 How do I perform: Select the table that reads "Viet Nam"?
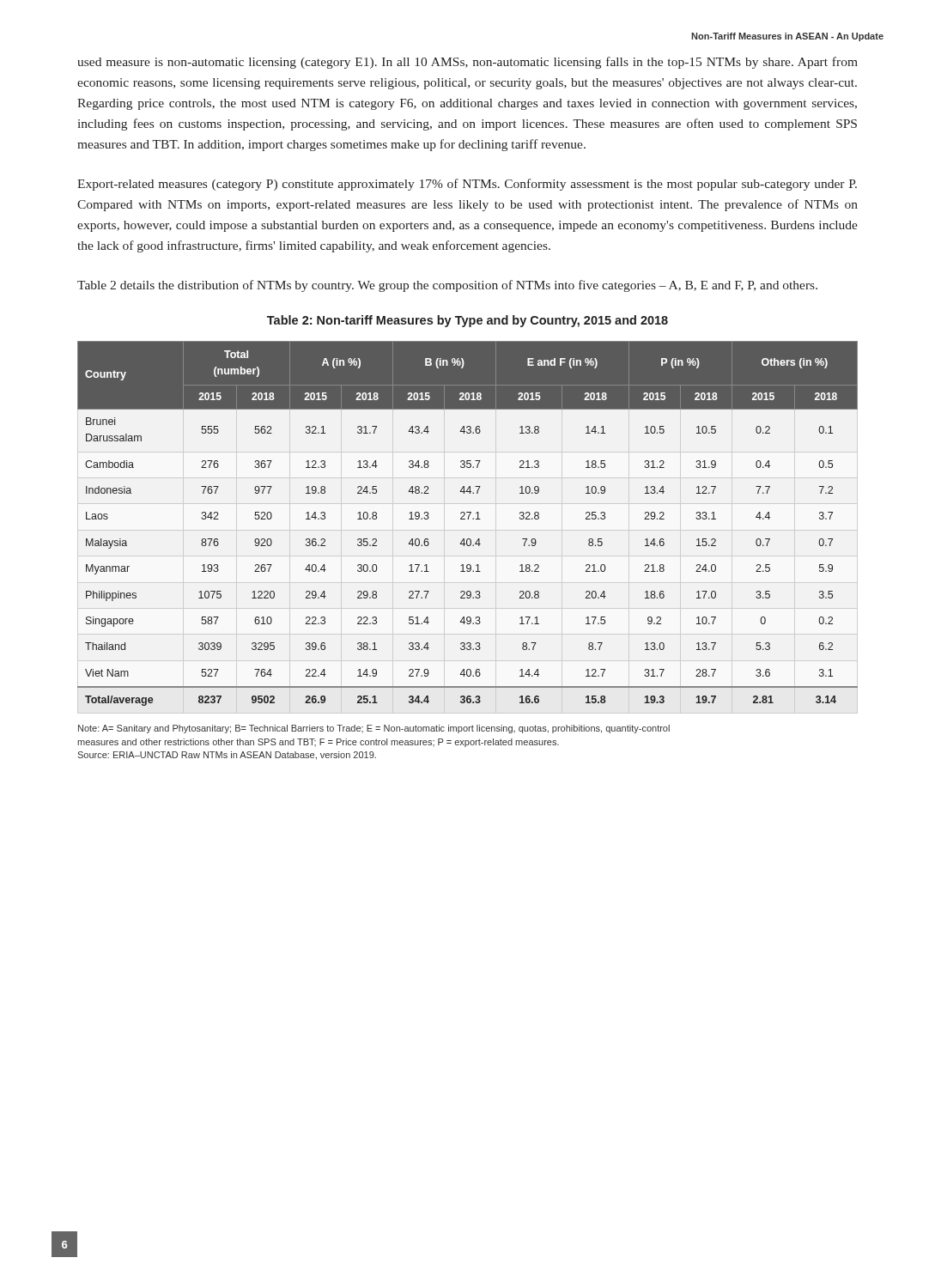click(468, 527)
